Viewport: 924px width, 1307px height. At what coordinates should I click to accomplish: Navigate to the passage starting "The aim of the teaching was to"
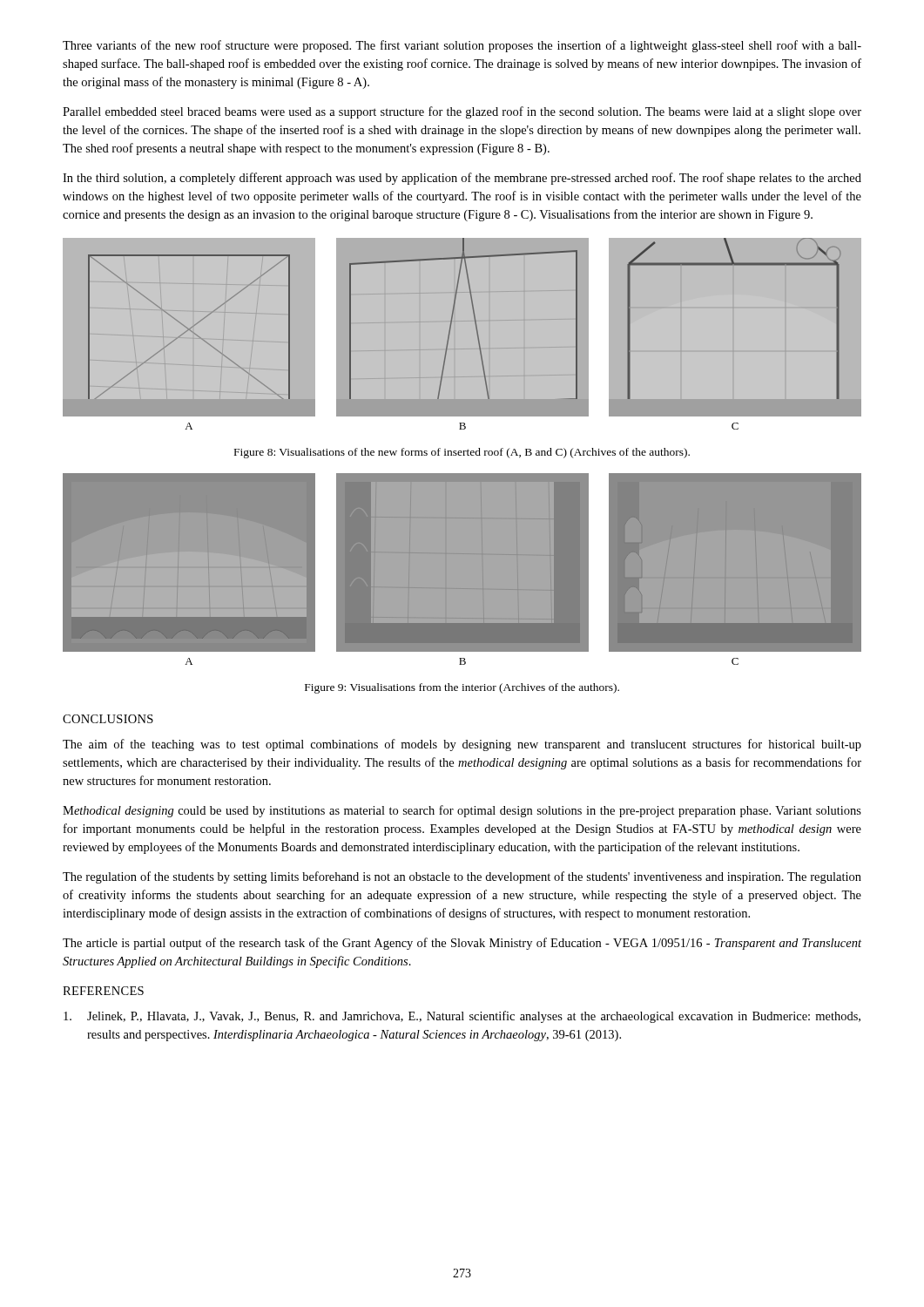pos(462,763)
